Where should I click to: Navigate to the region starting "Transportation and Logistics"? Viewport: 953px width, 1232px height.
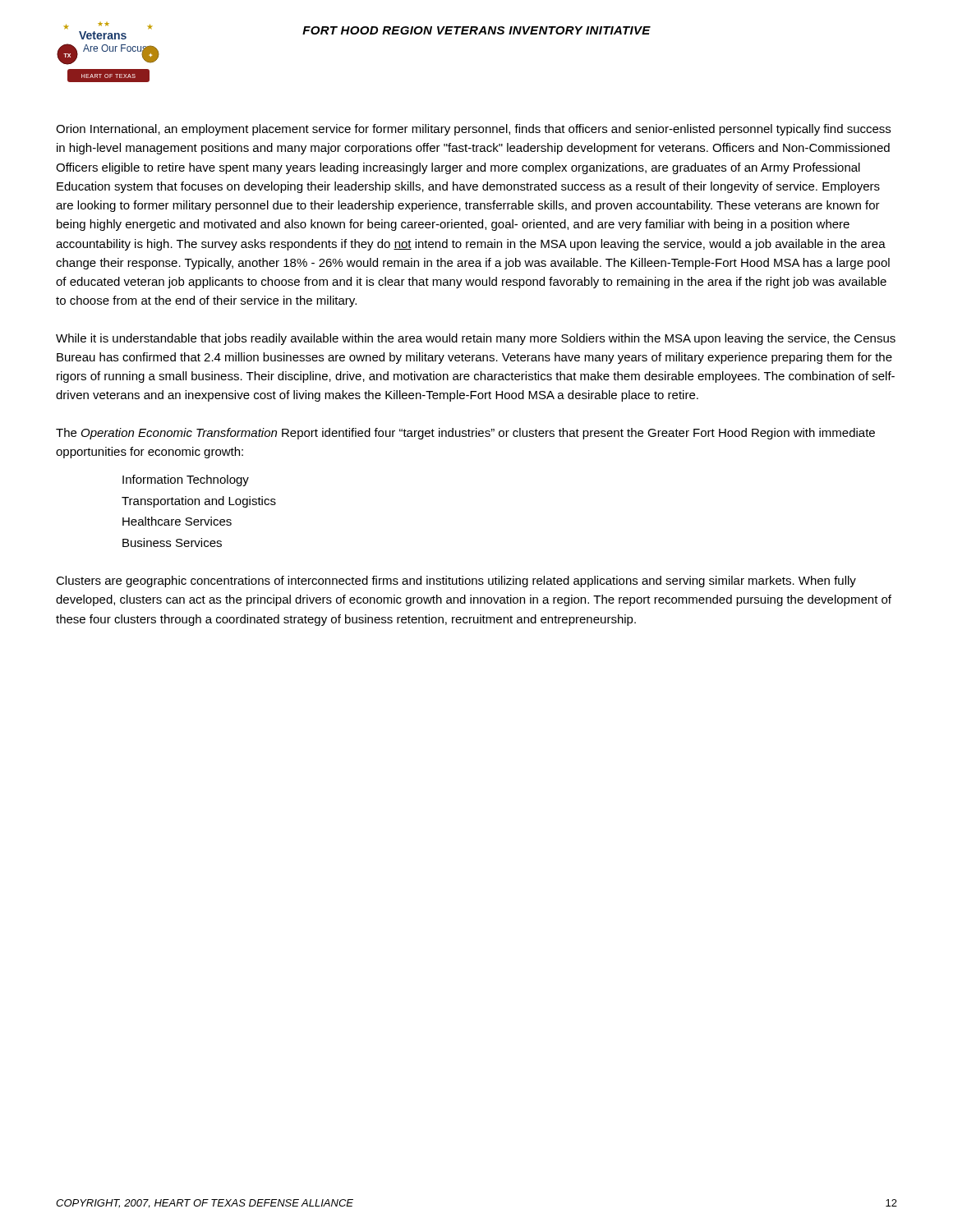[x=199, y=500]
